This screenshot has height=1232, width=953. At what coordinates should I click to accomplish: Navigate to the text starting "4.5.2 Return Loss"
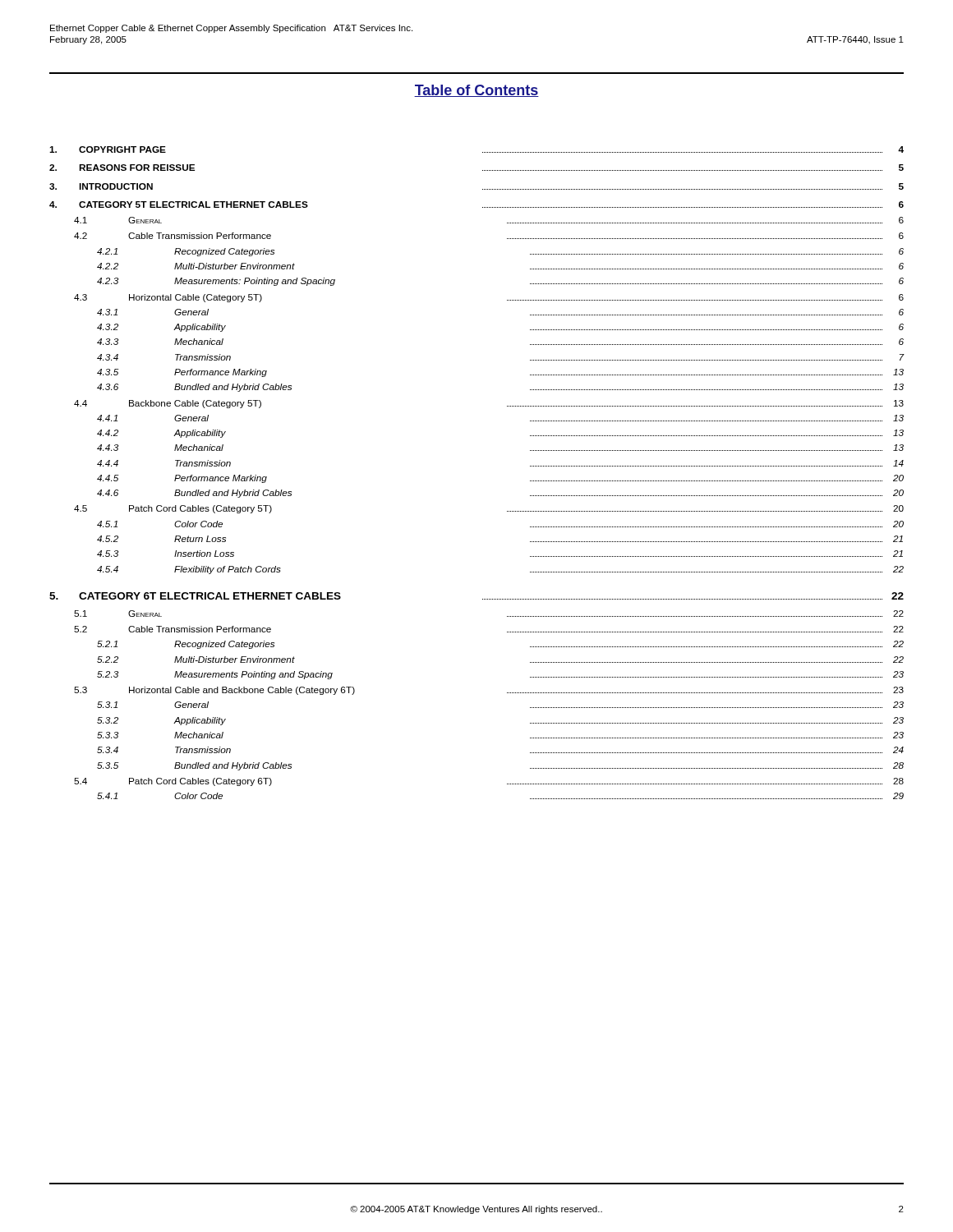point(108,538)
